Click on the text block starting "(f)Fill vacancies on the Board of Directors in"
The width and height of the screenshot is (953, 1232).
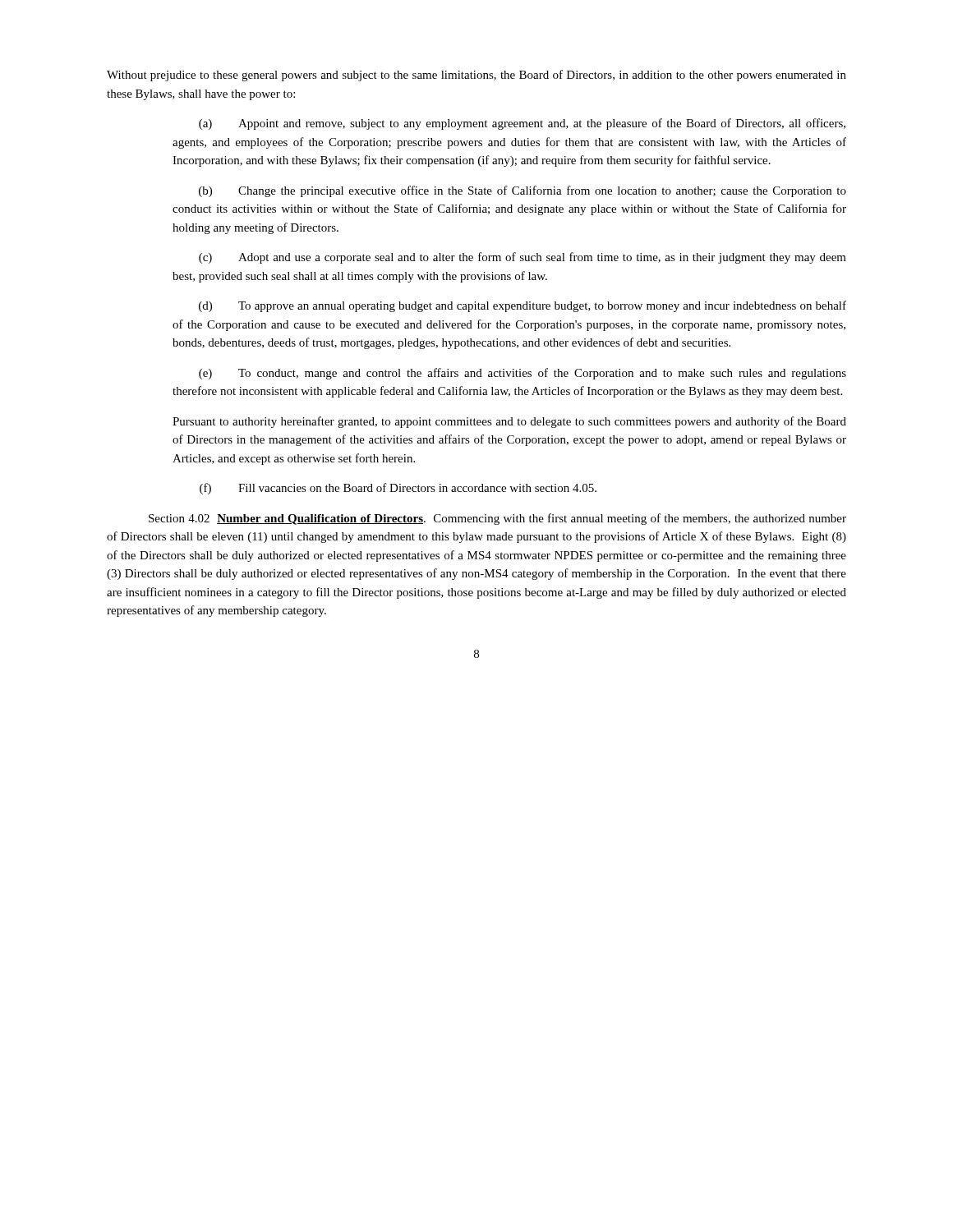[385, 488]
